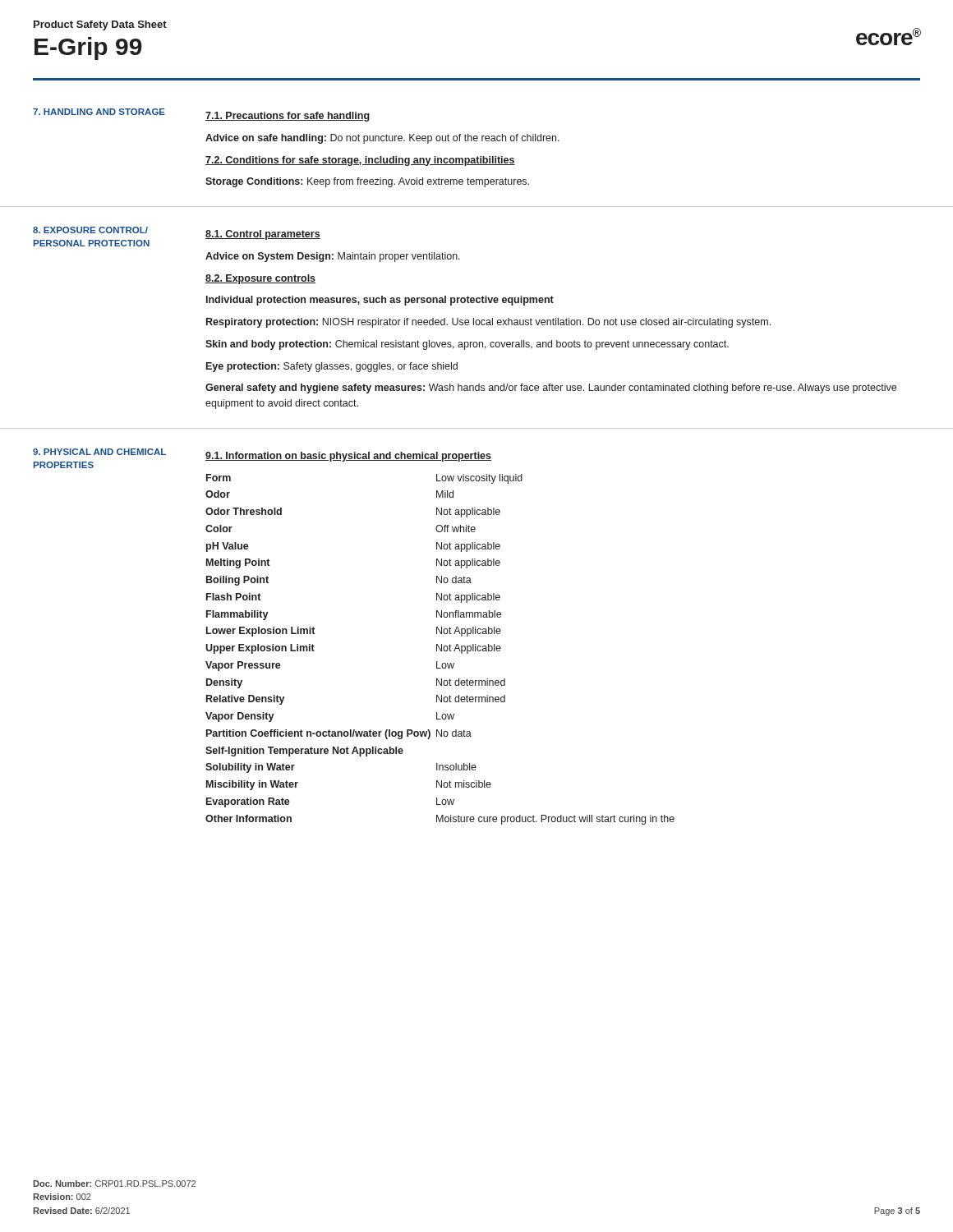Find the text containing "Individual protection measures, such as personal protective equipment"
The width and height of the screenshot is (953, 1232).
(x=379, y=300)
